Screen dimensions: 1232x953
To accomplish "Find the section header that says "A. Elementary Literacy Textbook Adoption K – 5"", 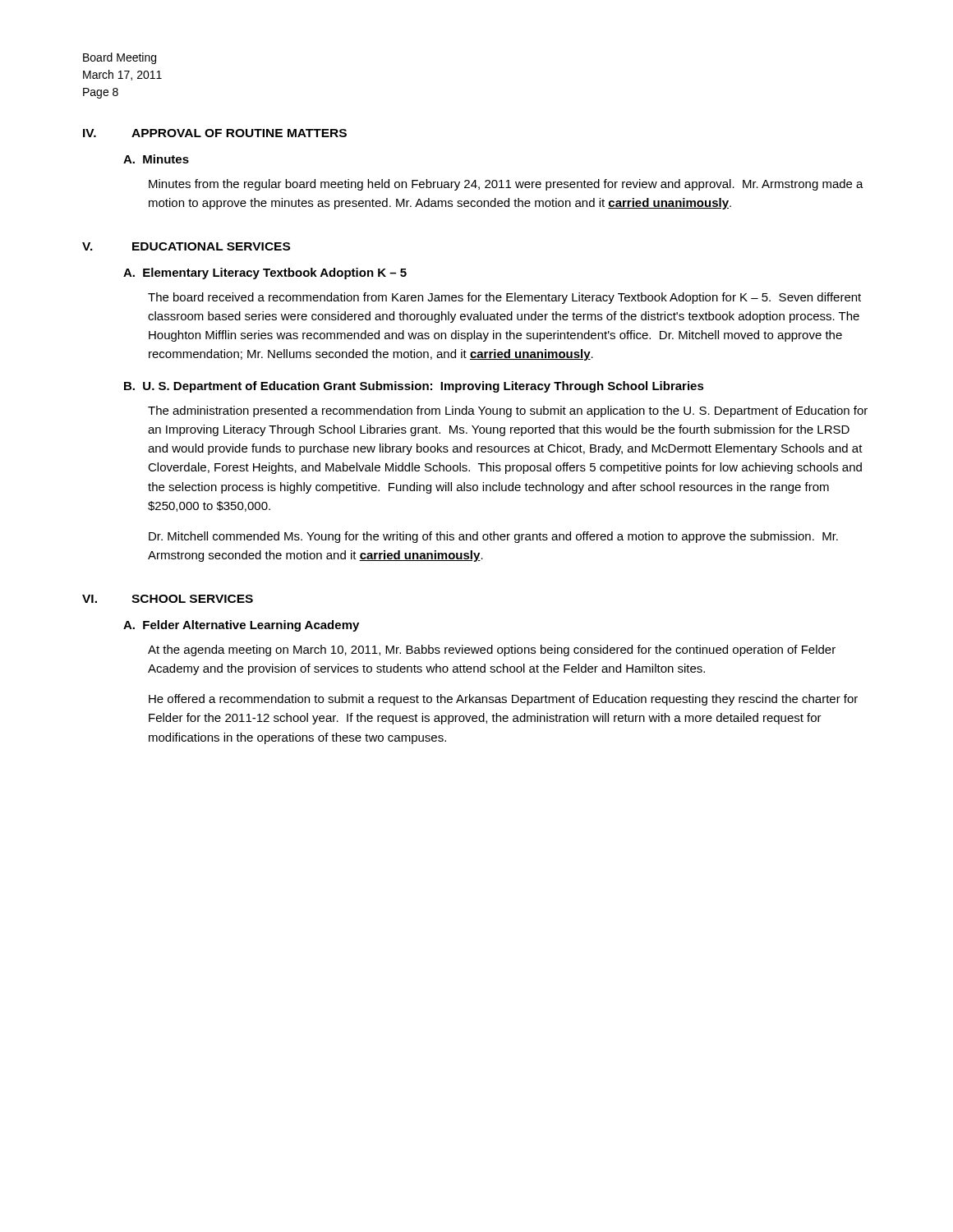I will point(265,272).
